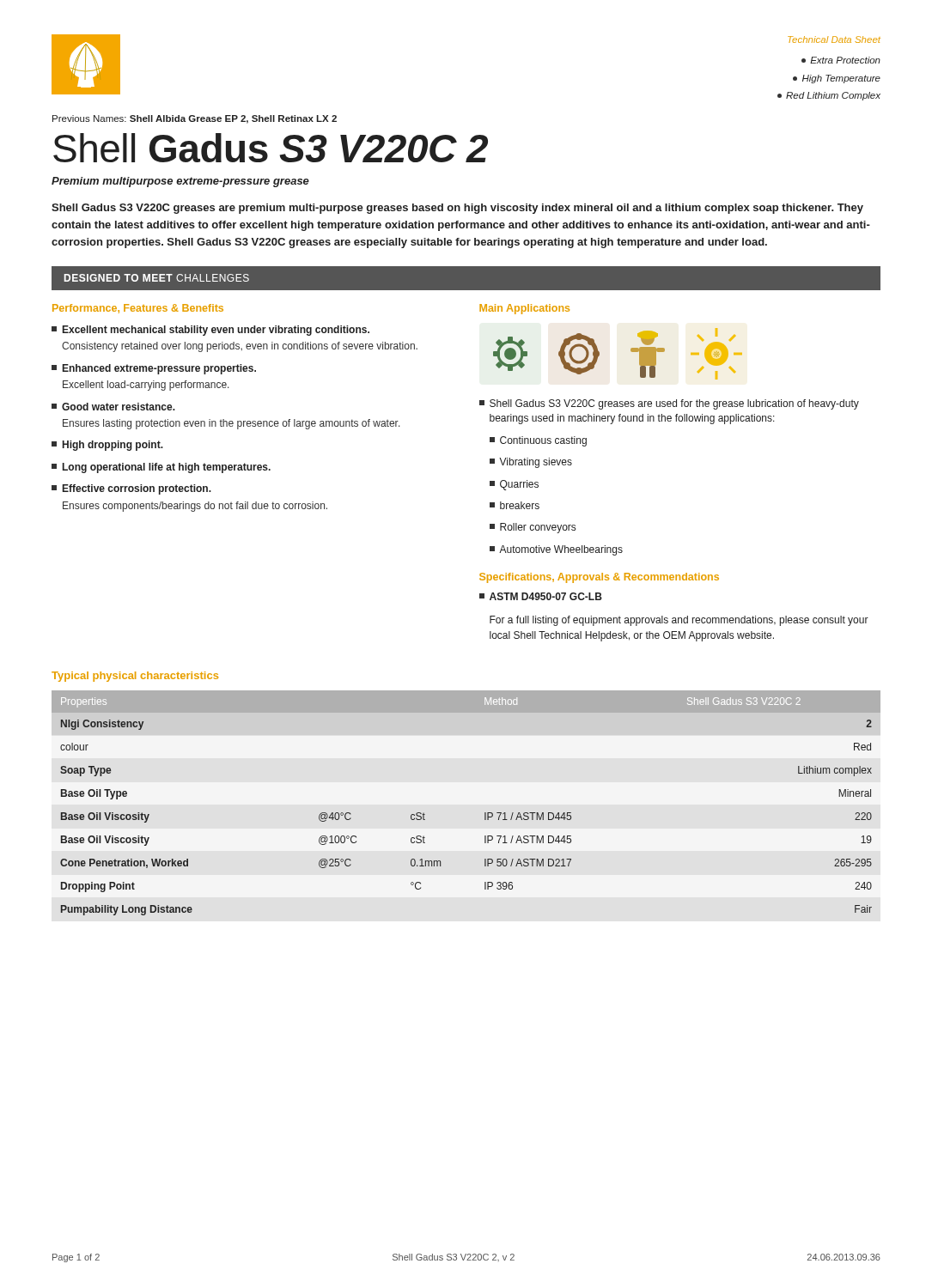
Task: Point to "Roller conveyors"
Action: pyautogui.click(x=533, y=528)
